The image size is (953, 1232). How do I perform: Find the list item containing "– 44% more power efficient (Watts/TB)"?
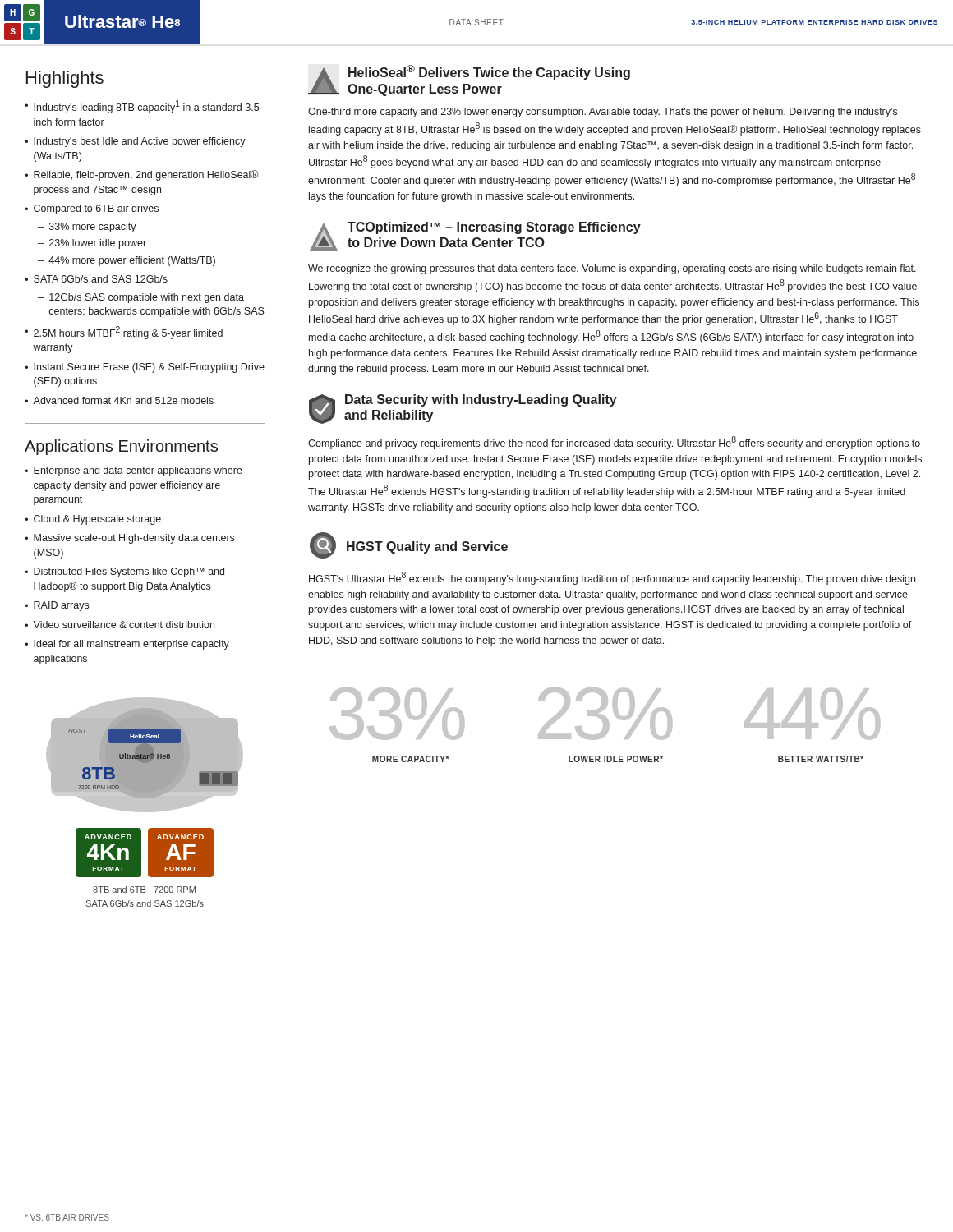coord(127,261)
